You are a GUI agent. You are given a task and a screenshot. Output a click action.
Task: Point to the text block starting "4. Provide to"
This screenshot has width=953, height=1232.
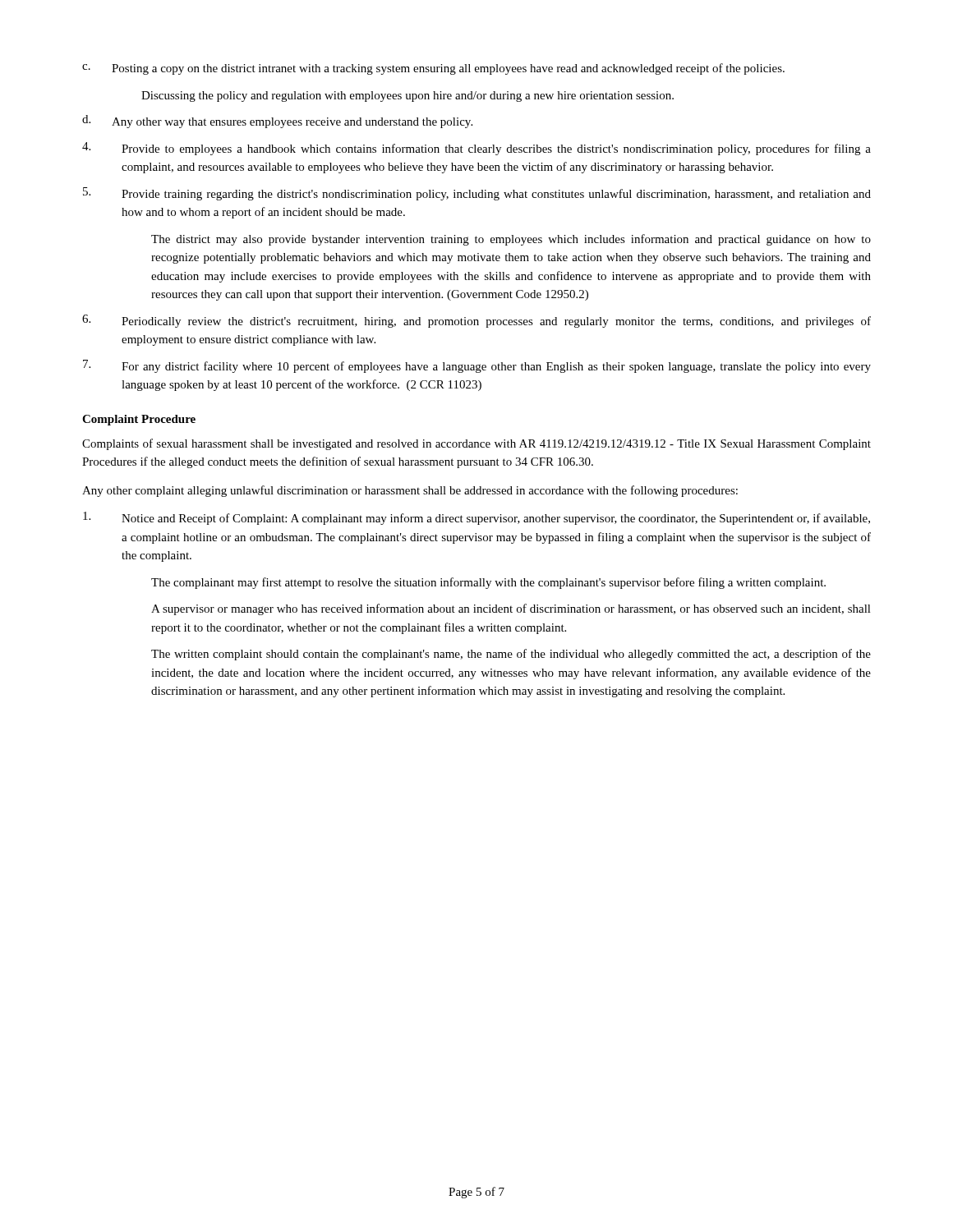[476, 158]
